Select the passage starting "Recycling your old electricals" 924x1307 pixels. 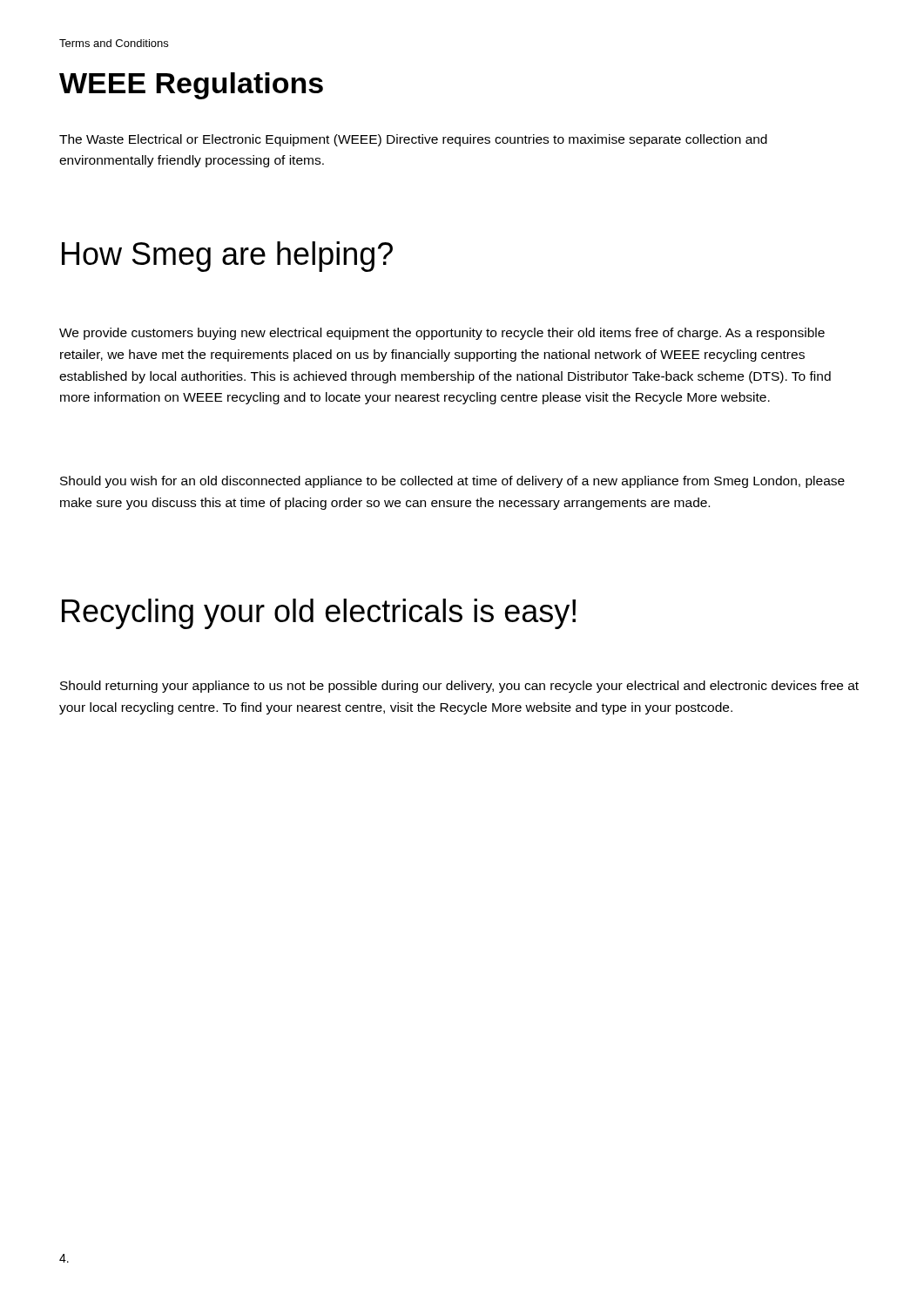pos(319,611)
